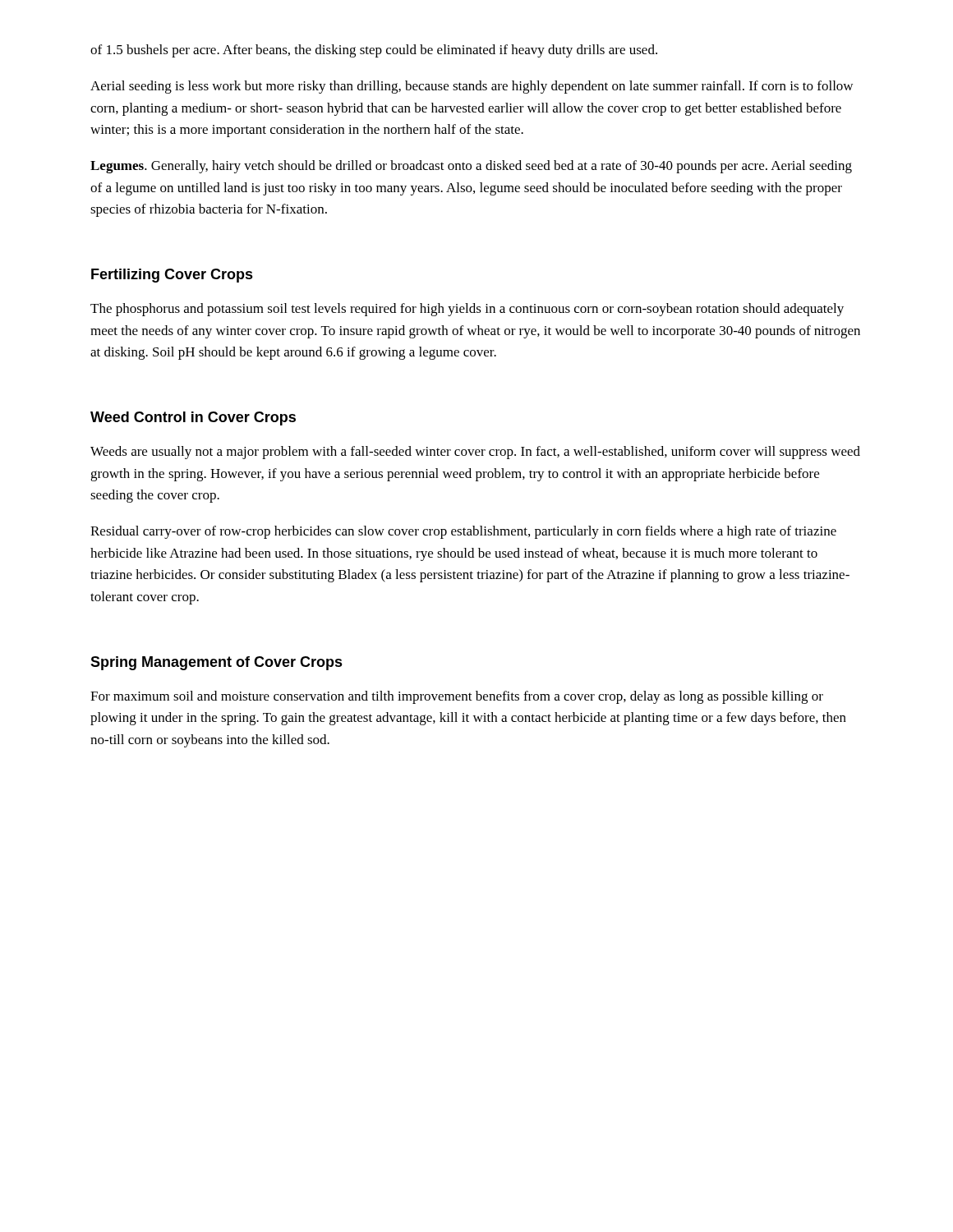Select the text block that reads "Weeds are usually not"
The height and width of the screenshot is (1232, 953).
475,473
